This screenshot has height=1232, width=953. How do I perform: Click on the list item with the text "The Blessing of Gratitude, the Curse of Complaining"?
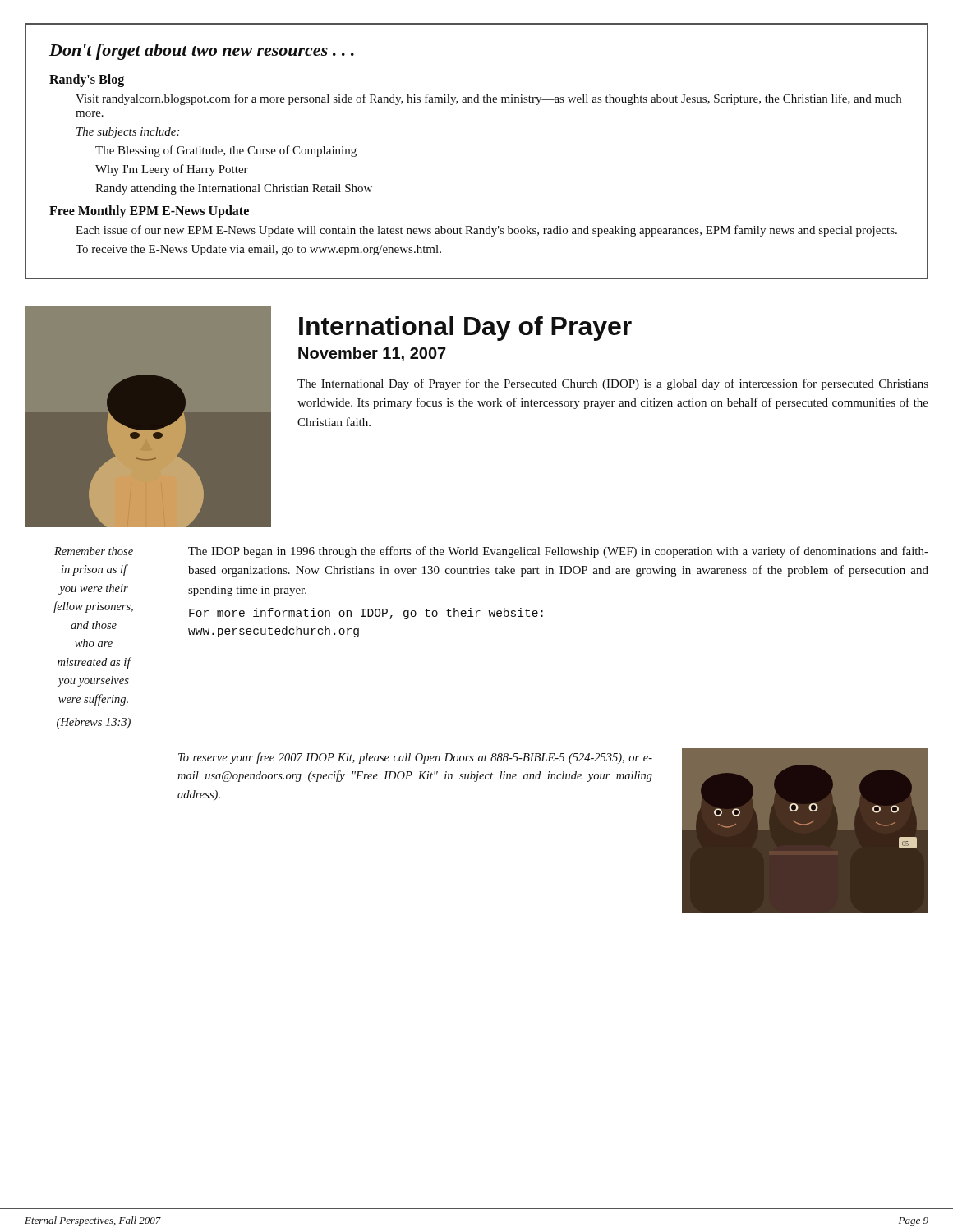click(226, 151)
